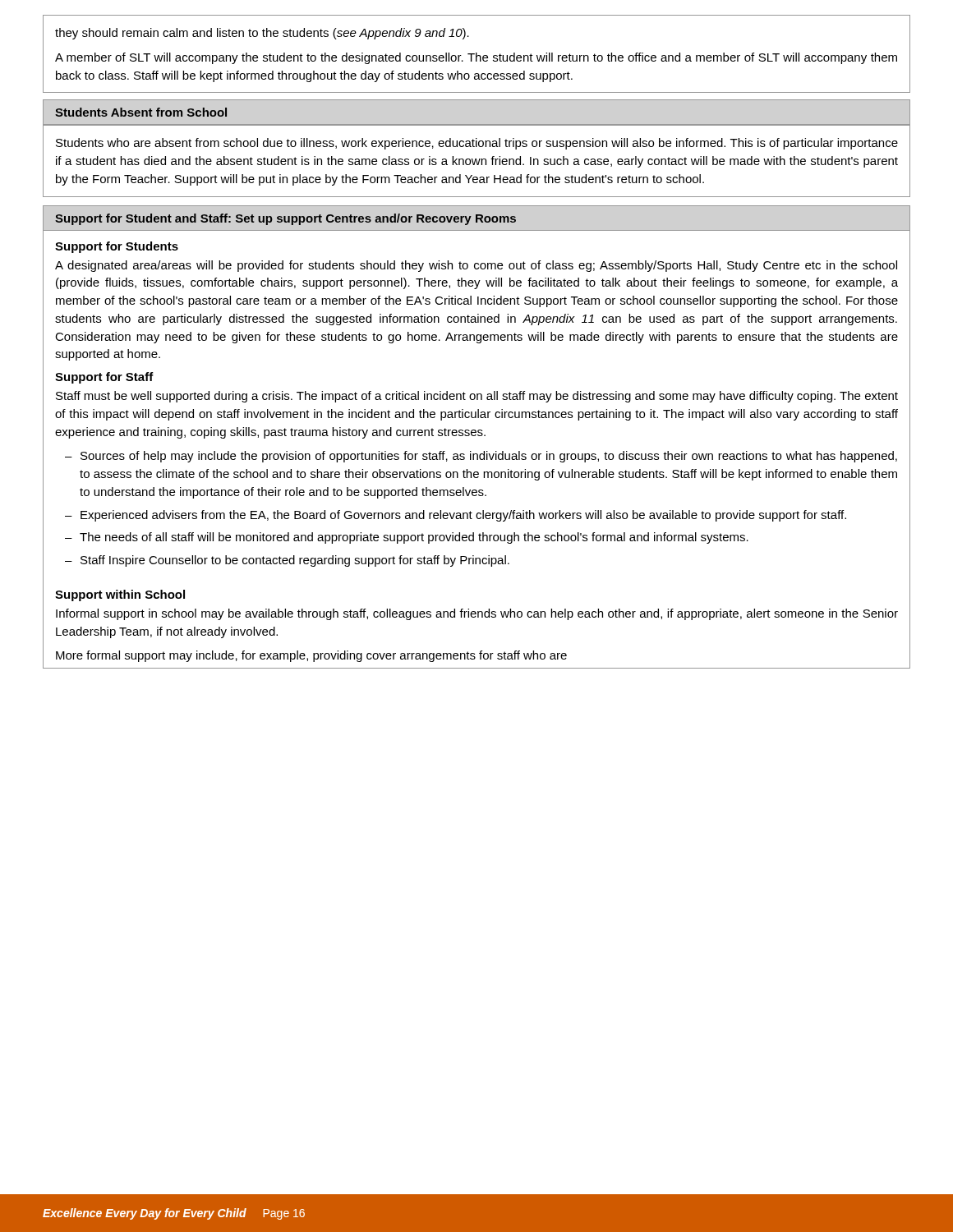Click on the block starting "More formal support may include, for example,"

tap(476, 655)
